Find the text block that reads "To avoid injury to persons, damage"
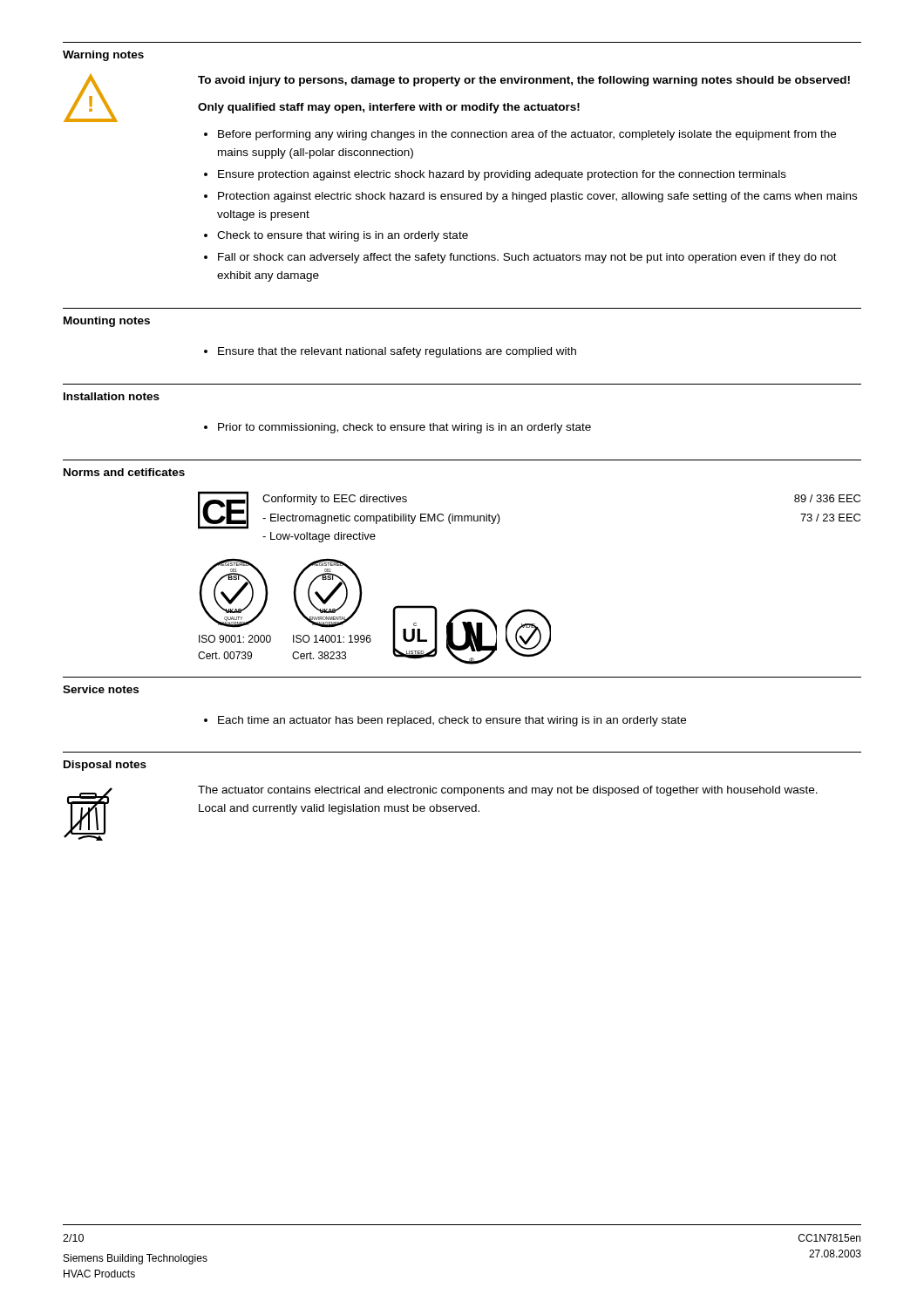The height and width of the screenshot is (1308, 924). point(530,178)
